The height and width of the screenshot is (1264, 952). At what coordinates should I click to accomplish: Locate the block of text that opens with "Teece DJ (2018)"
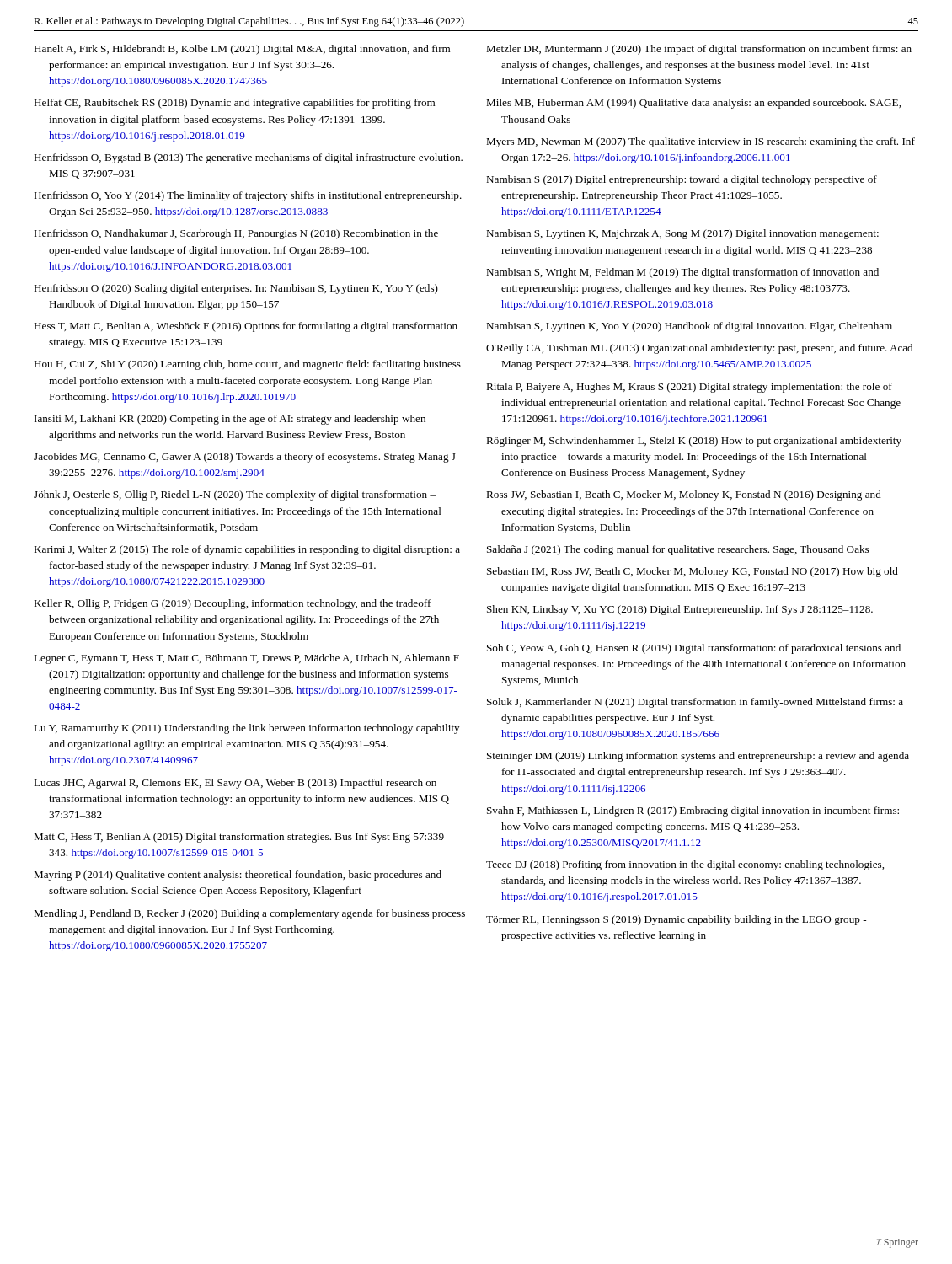click(685, 880)
